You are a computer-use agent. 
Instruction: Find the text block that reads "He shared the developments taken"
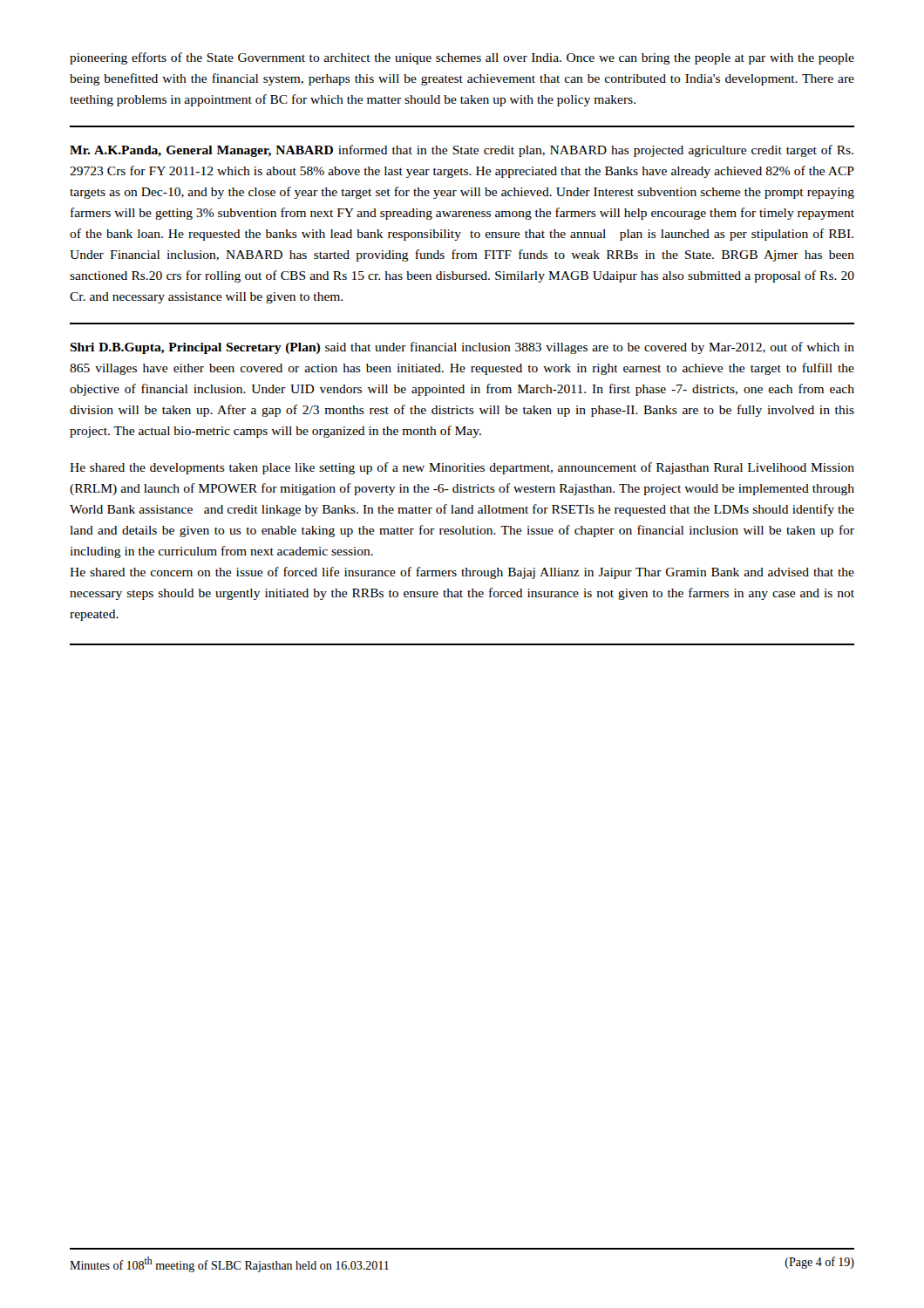(462, 540)
